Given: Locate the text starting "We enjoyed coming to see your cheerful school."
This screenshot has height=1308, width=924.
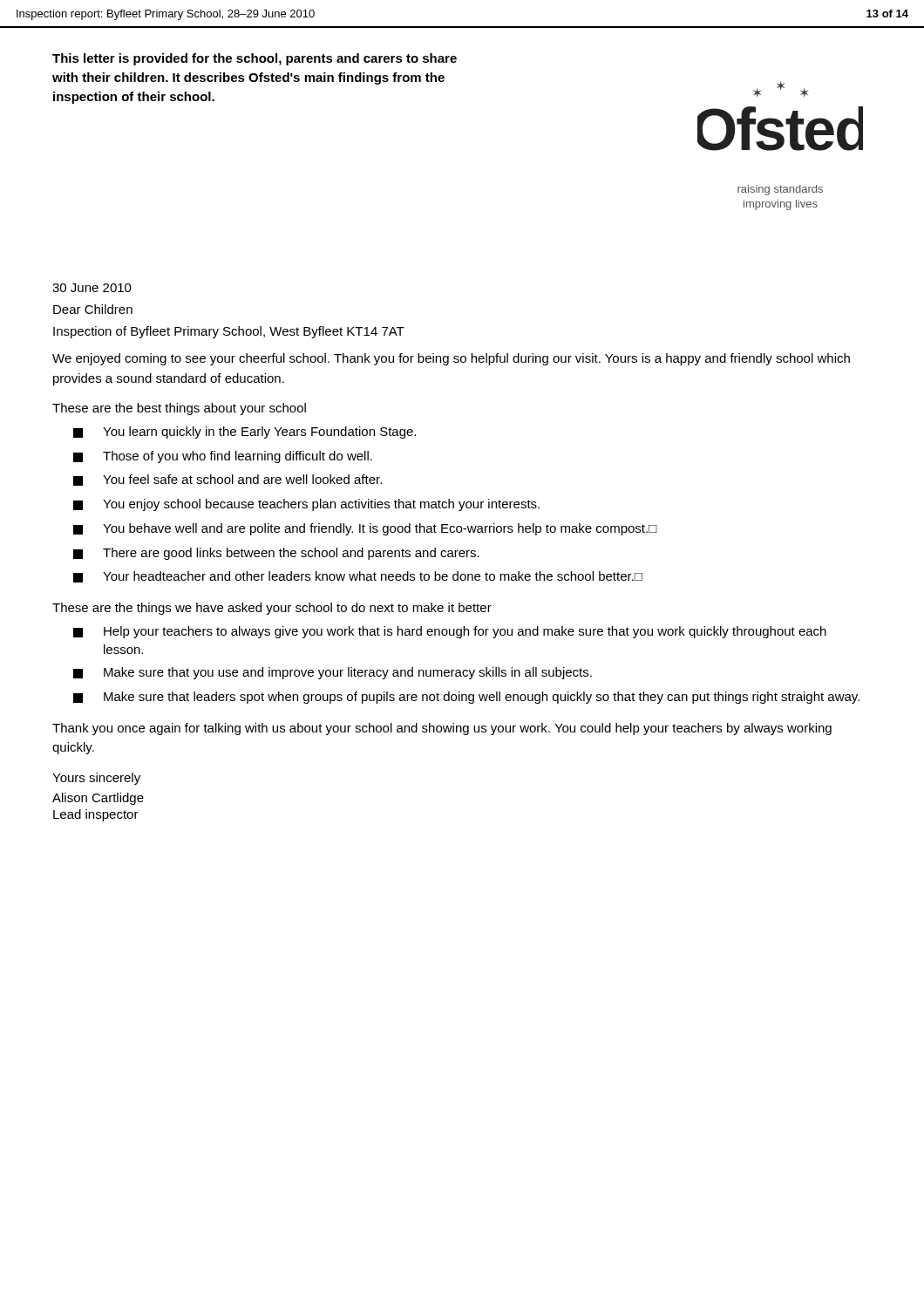Looking at the screenshot, I should (x=451, y=368).
